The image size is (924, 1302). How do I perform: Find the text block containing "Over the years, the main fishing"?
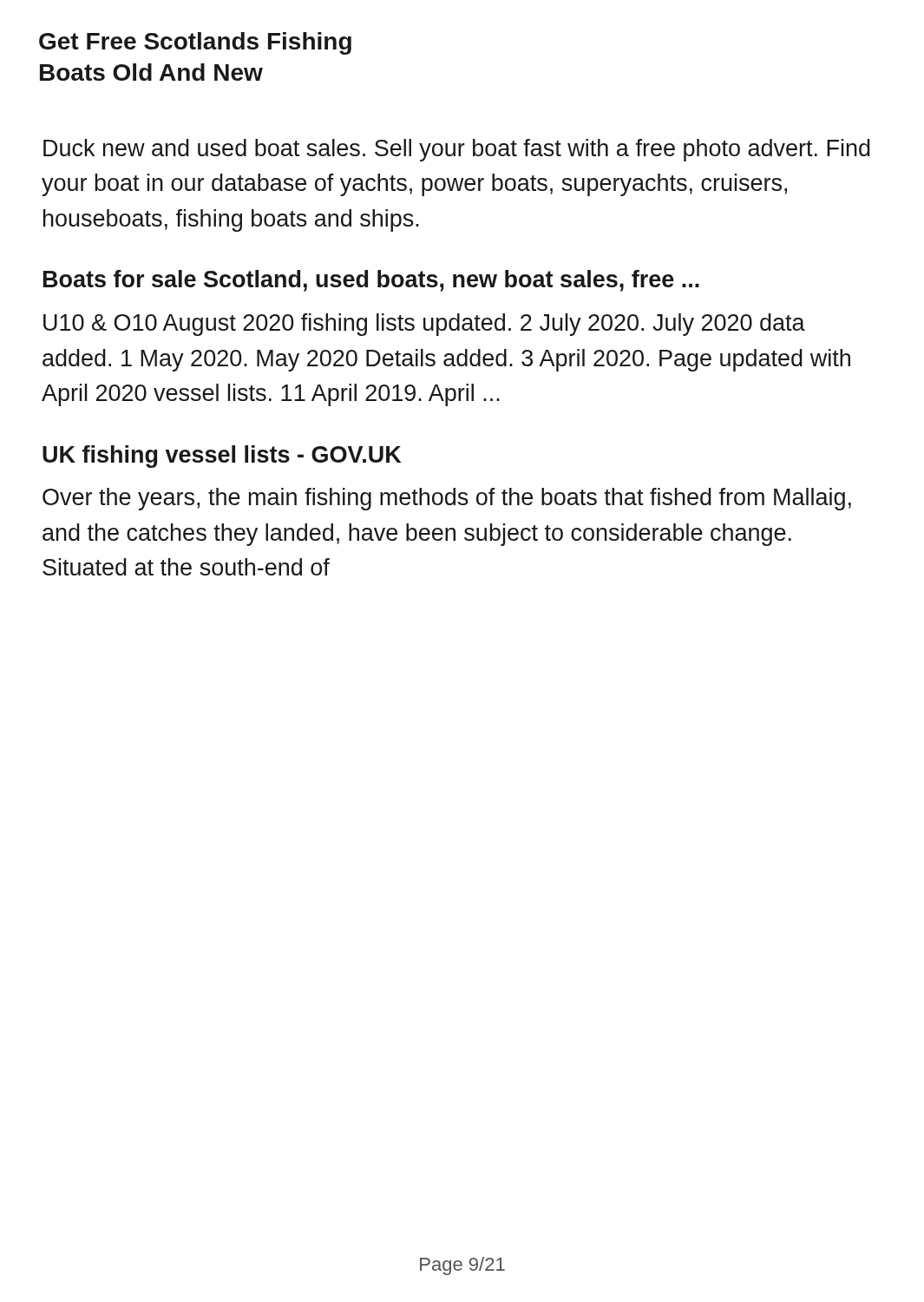click(447, 533)
